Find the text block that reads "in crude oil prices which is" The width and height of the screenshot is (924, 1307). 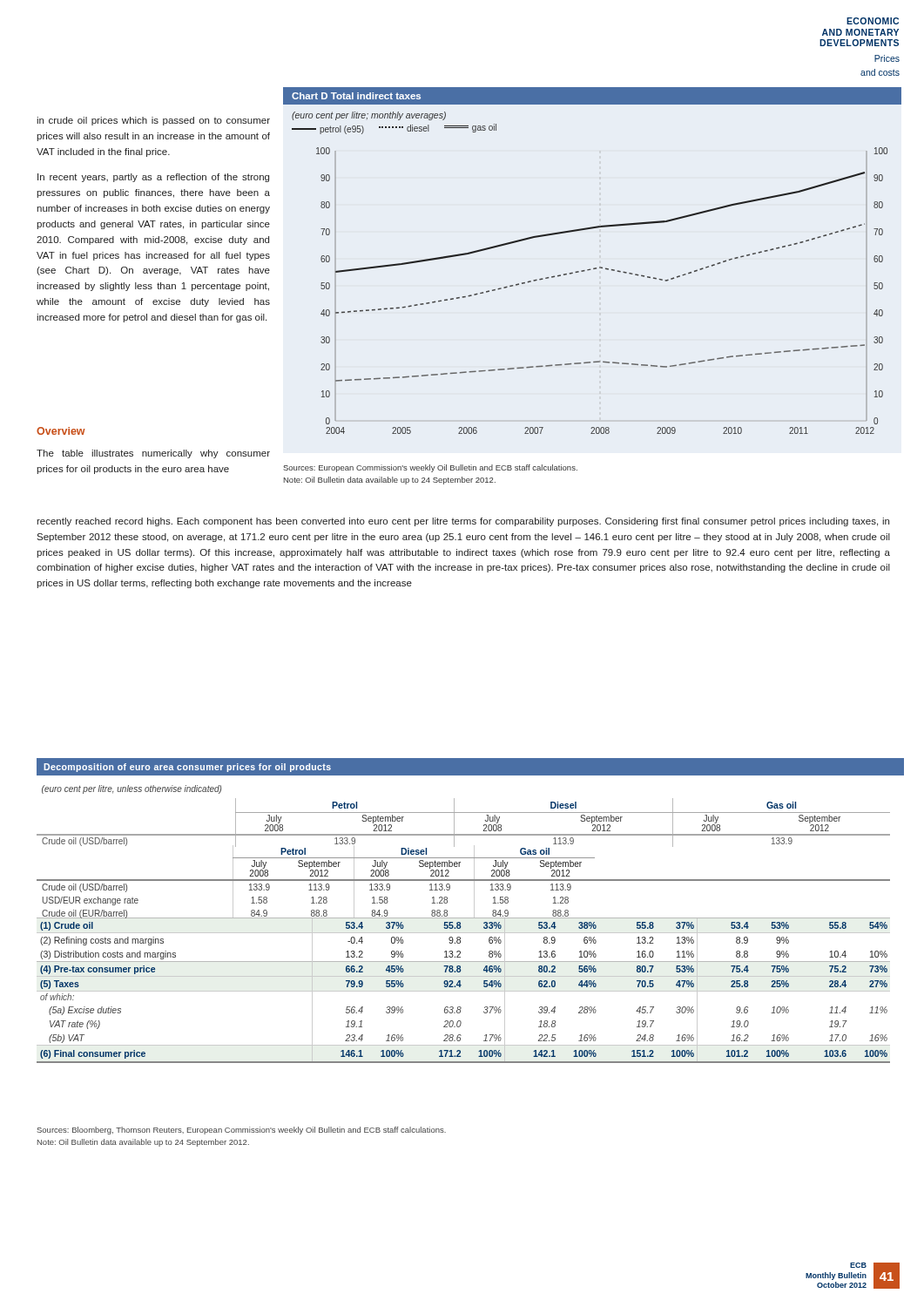[153, 219]
